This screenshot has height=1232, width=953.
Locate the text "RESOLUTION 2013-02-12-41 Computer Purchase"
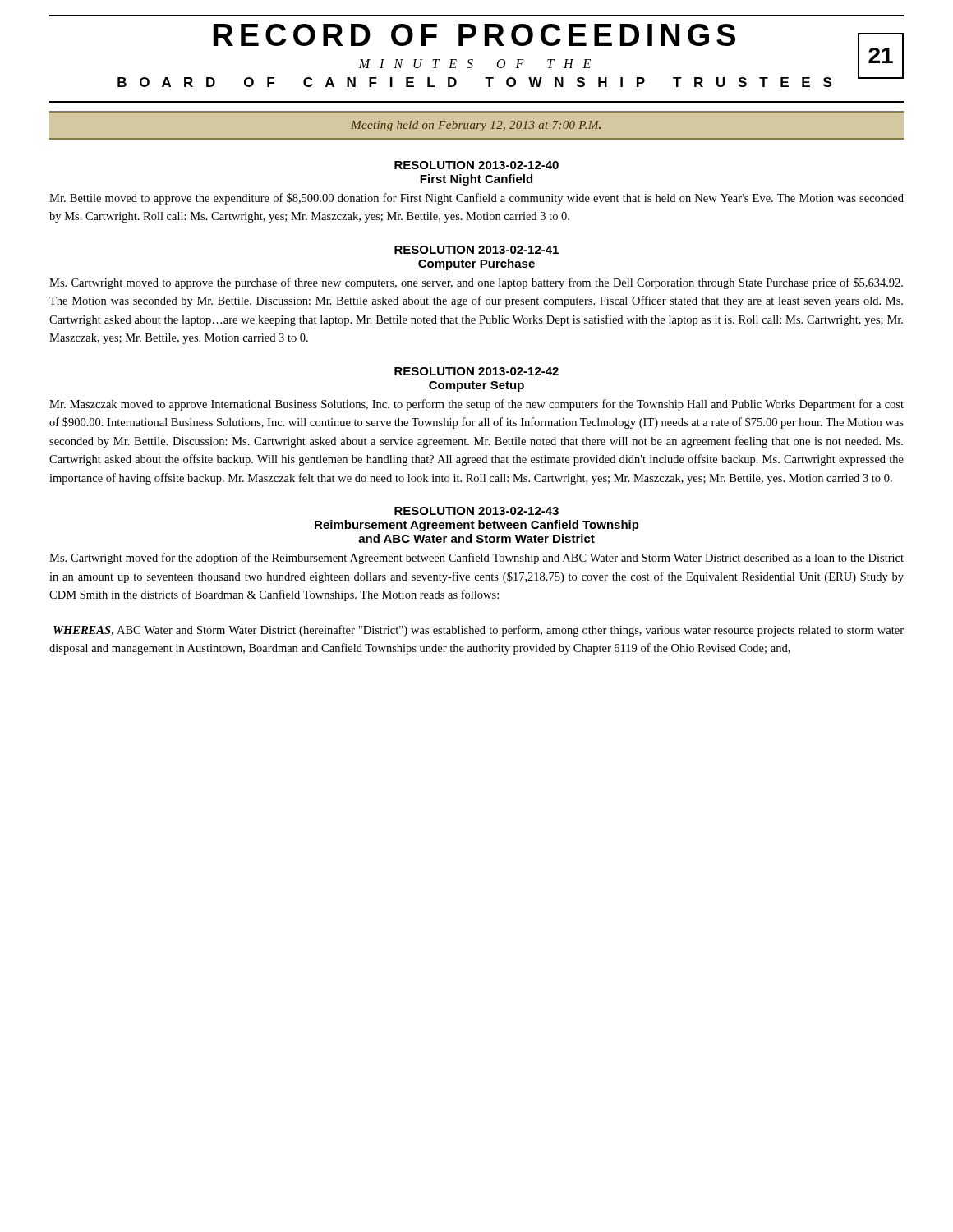pyautogui.click(x=476, y=256)
